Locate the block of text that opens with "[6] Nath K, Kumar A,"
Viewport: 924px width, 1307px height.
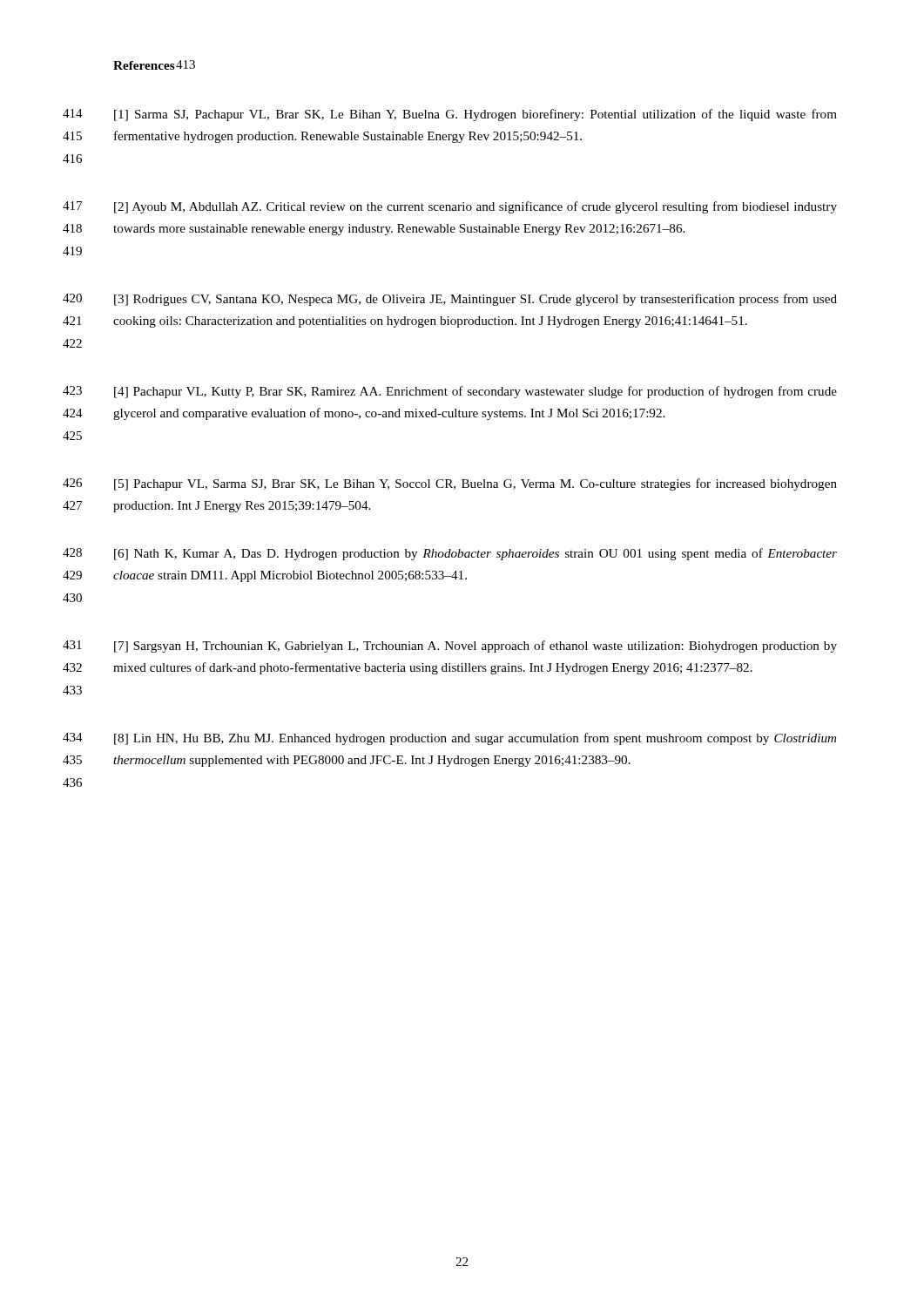[x=475, y=564]
